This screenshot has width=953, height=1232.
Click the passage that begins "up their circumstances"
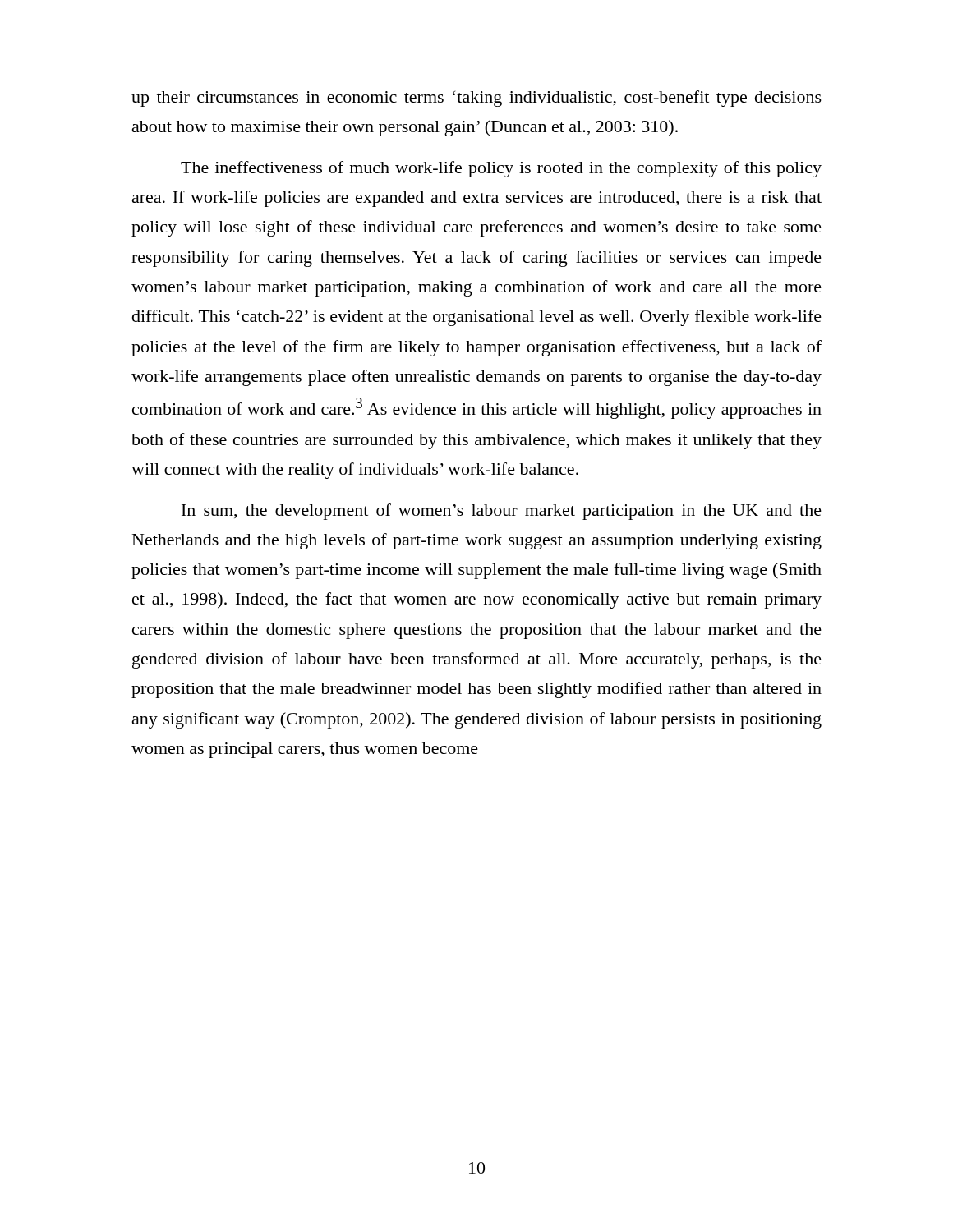pos(476,111)
